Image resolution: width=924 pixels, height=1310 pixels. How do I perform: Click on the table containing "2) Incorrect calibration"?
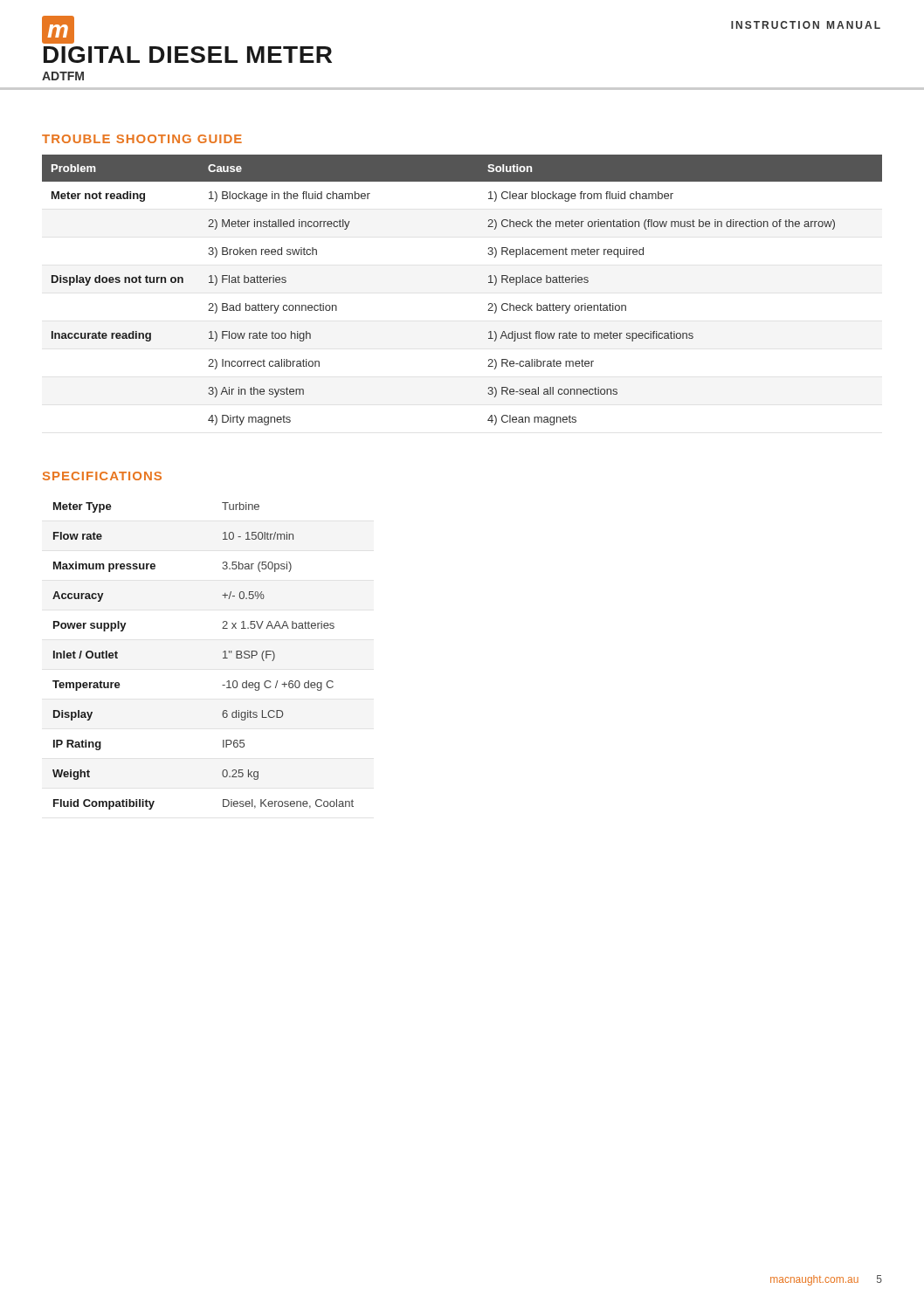point(462,294)
